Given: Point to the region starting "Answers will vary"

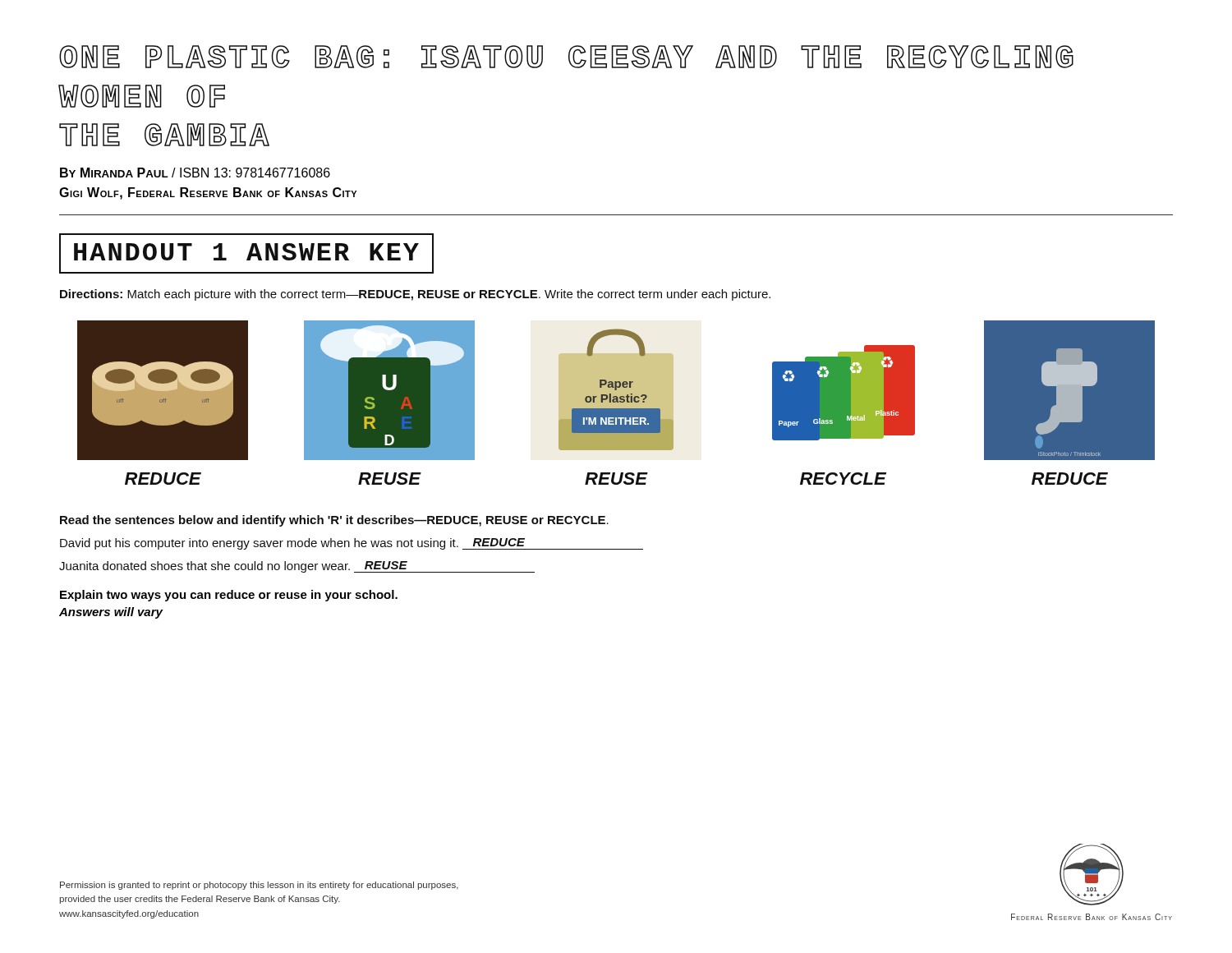Looking at the screenshot, I should coord(111,611).
